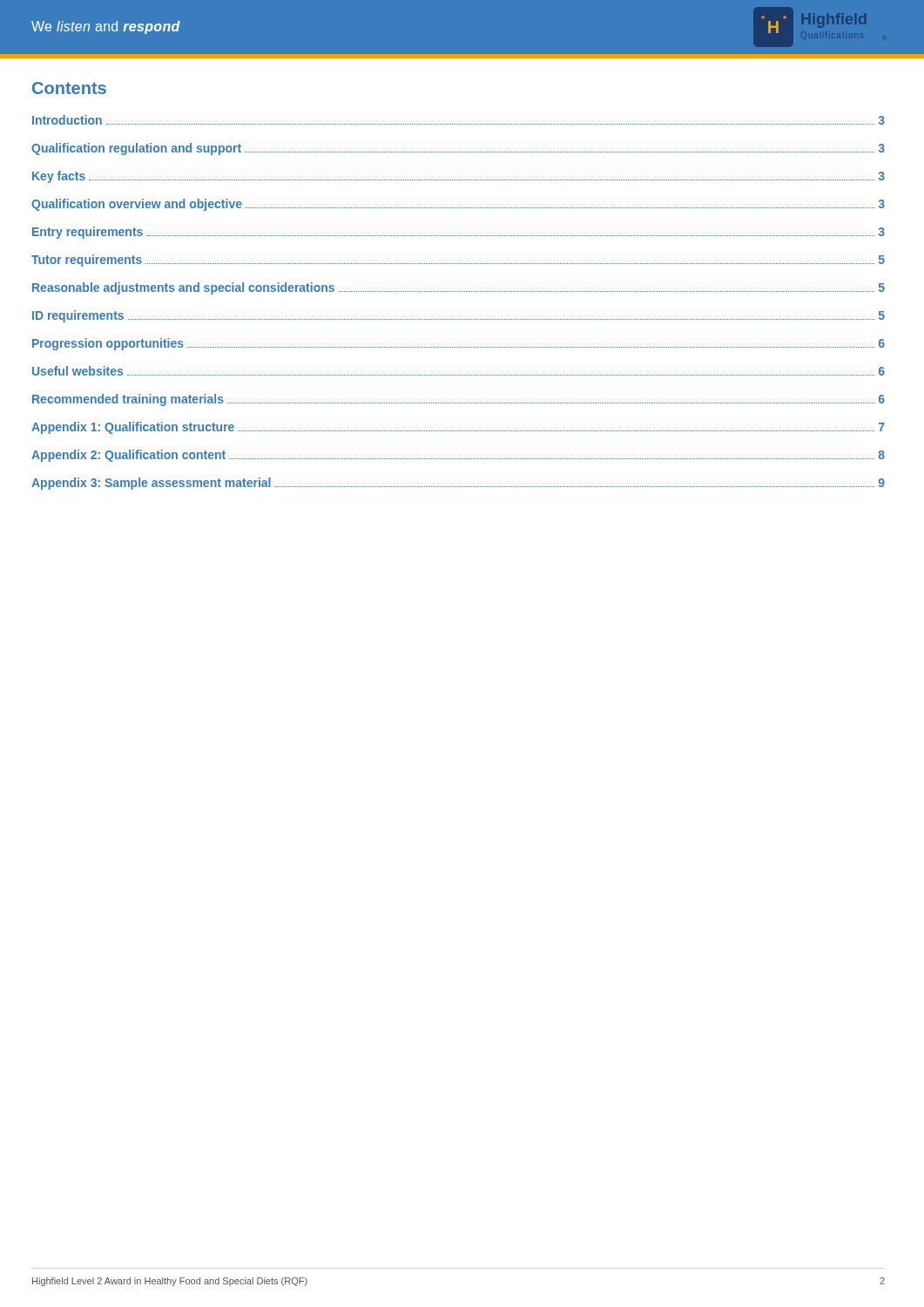Screen dimensions: 1307x924
Task: Click on the text starting "Entry requirements 3"
Action: click(458, 232)
